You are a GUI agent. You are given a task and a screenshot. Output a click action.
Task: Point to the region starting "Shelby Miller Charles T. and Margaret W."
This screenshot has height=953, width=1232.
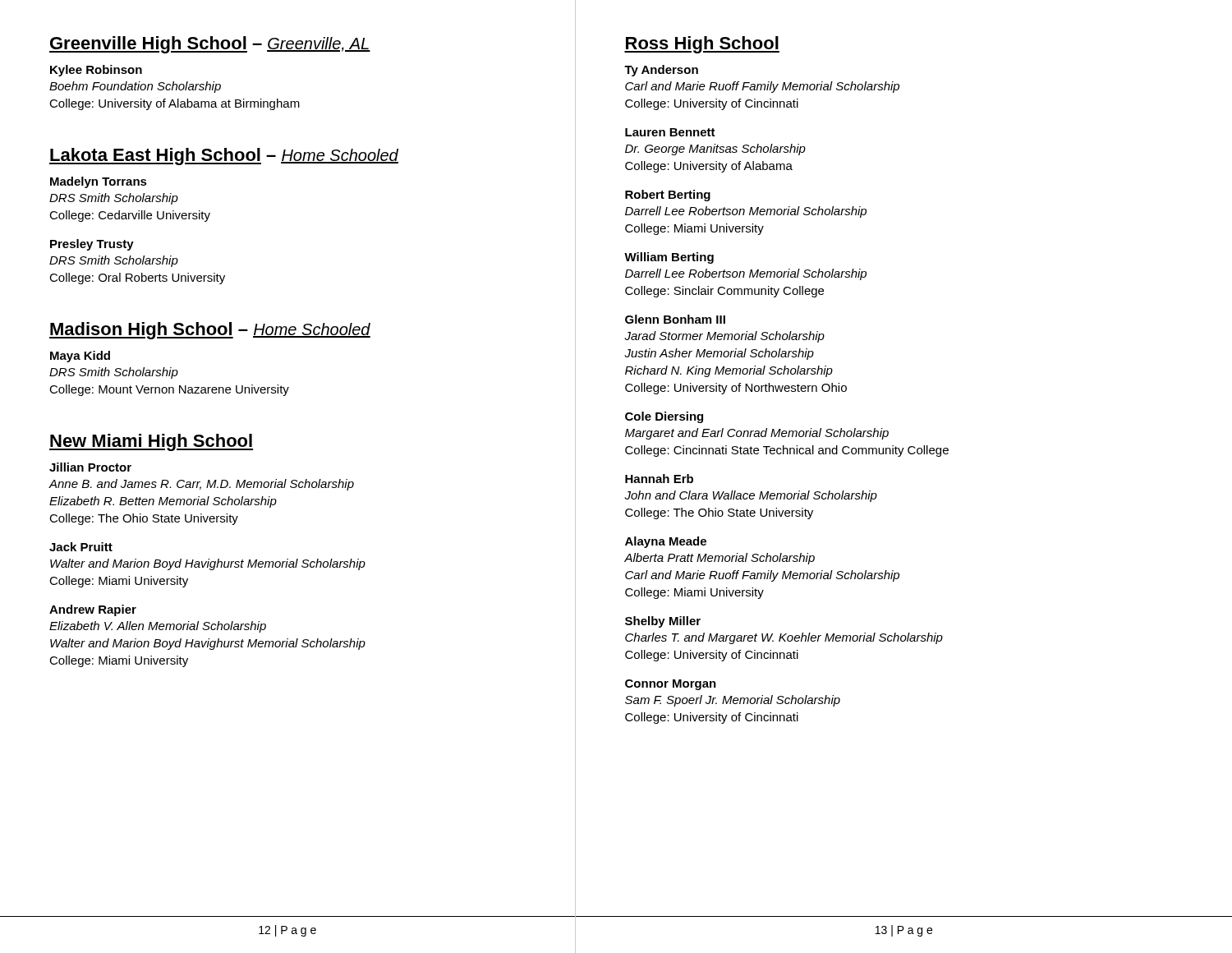tap(904, 638)
